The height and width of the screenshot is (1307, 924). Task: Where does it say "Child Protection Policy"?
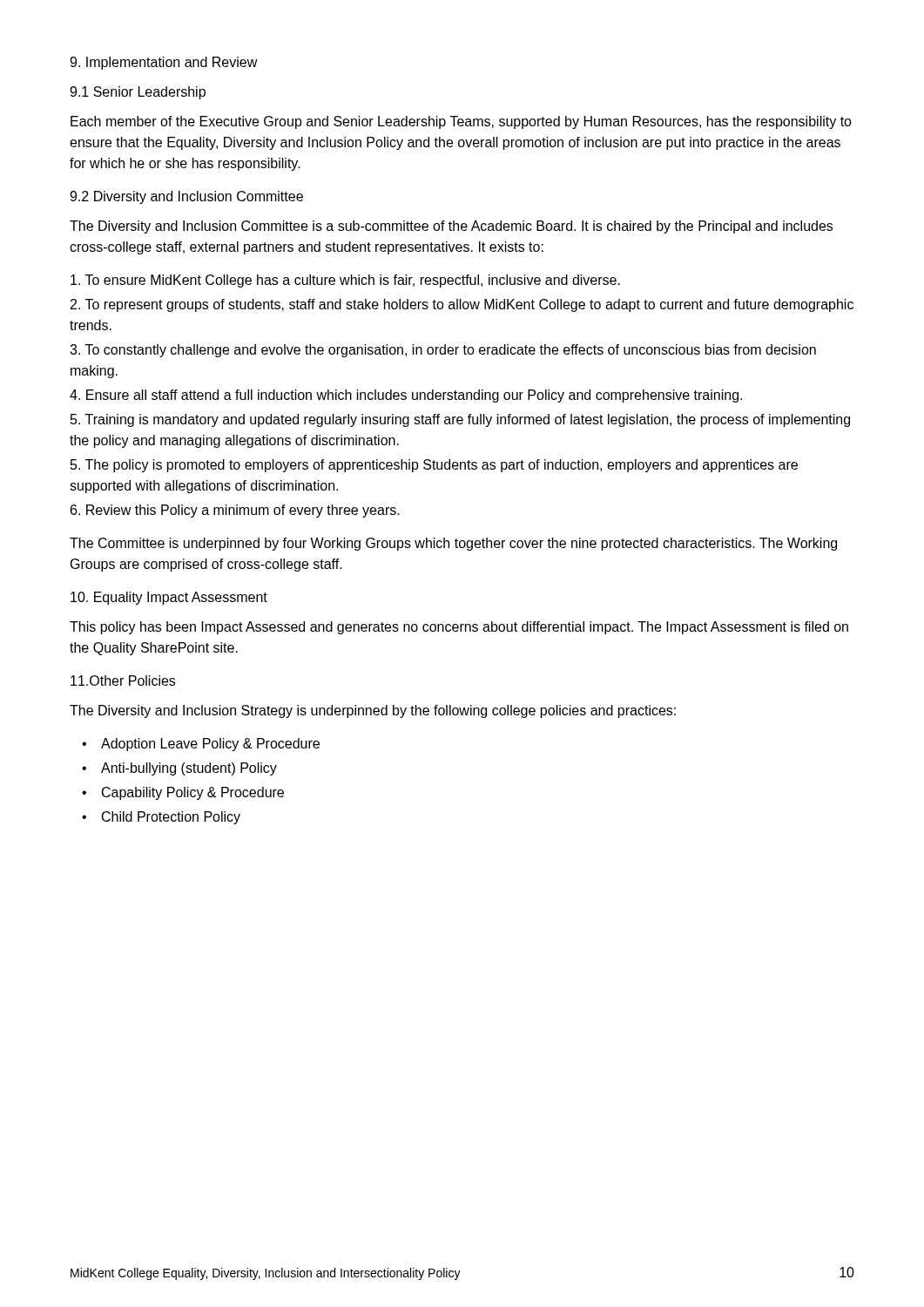click(x=171, y=817)
